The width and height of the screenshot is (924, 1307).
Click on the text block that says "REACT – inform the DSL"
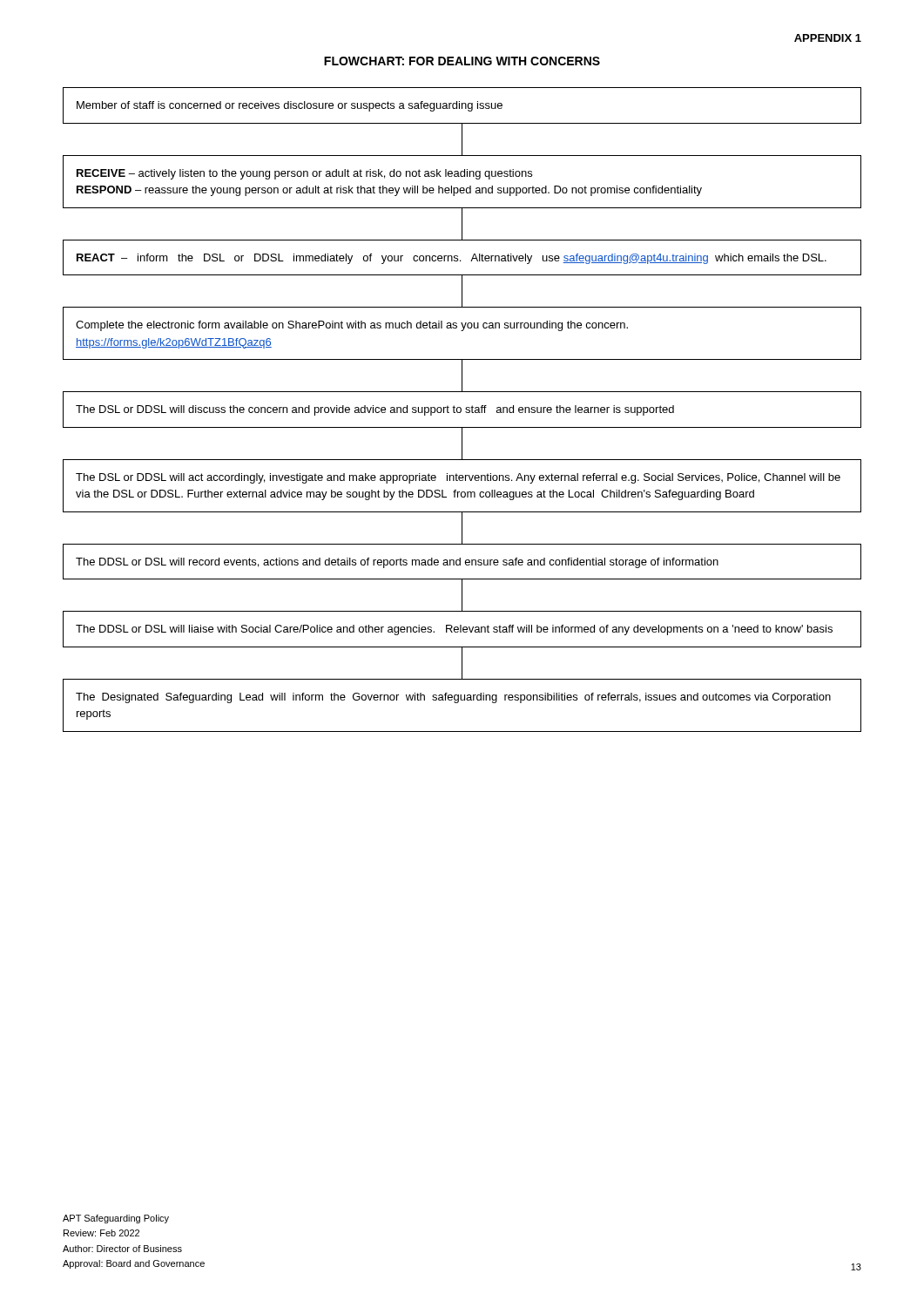pyautogui.click(x=451, y=257)
